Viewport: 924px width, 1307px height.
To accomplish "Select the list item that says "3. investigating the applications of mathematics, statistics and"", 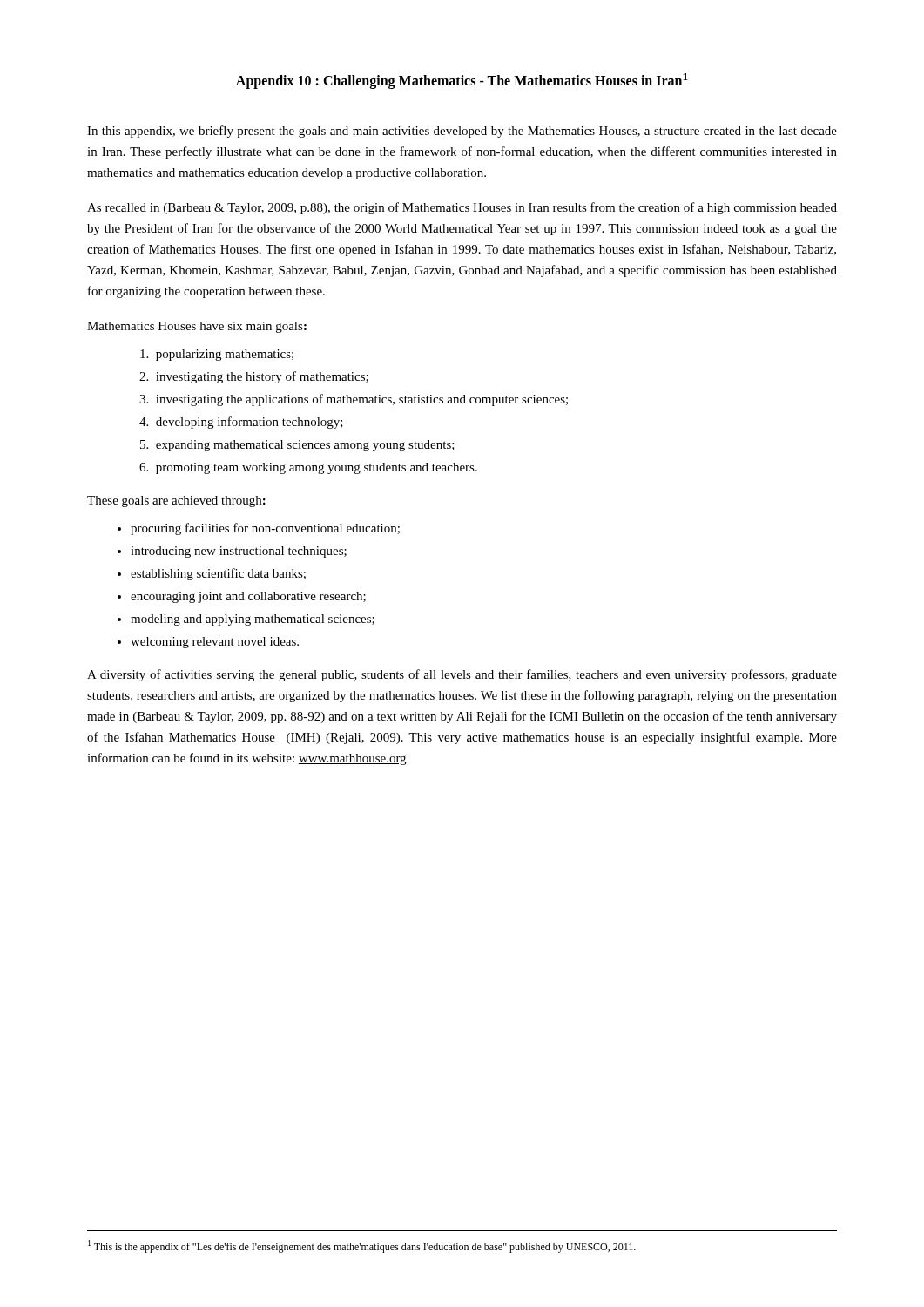I will point(488,399).
